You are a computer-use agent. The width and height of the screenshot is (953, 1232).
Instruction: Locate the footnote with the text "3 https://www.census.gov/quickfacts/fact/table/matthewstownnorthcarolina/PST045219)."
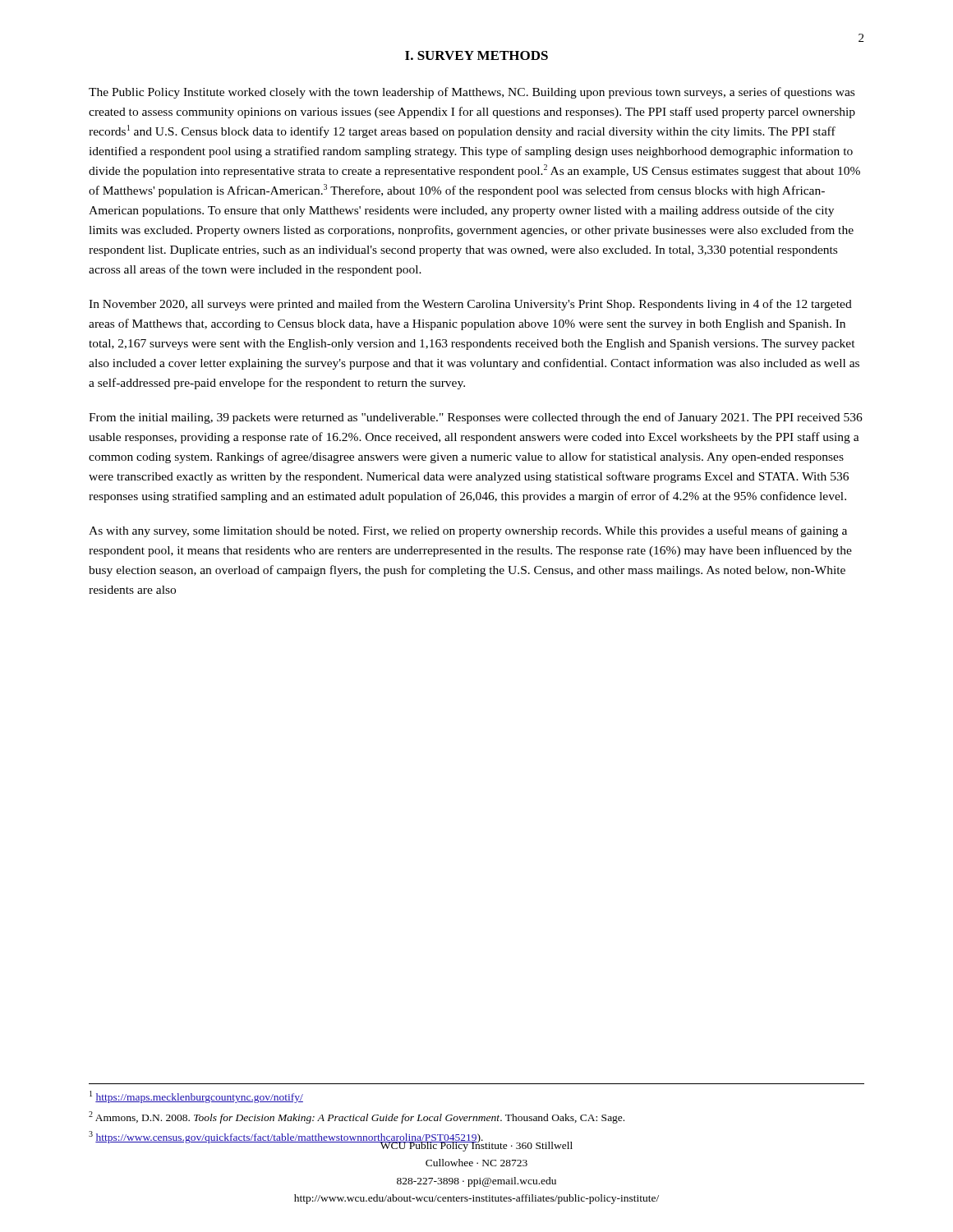[286, 1137]
